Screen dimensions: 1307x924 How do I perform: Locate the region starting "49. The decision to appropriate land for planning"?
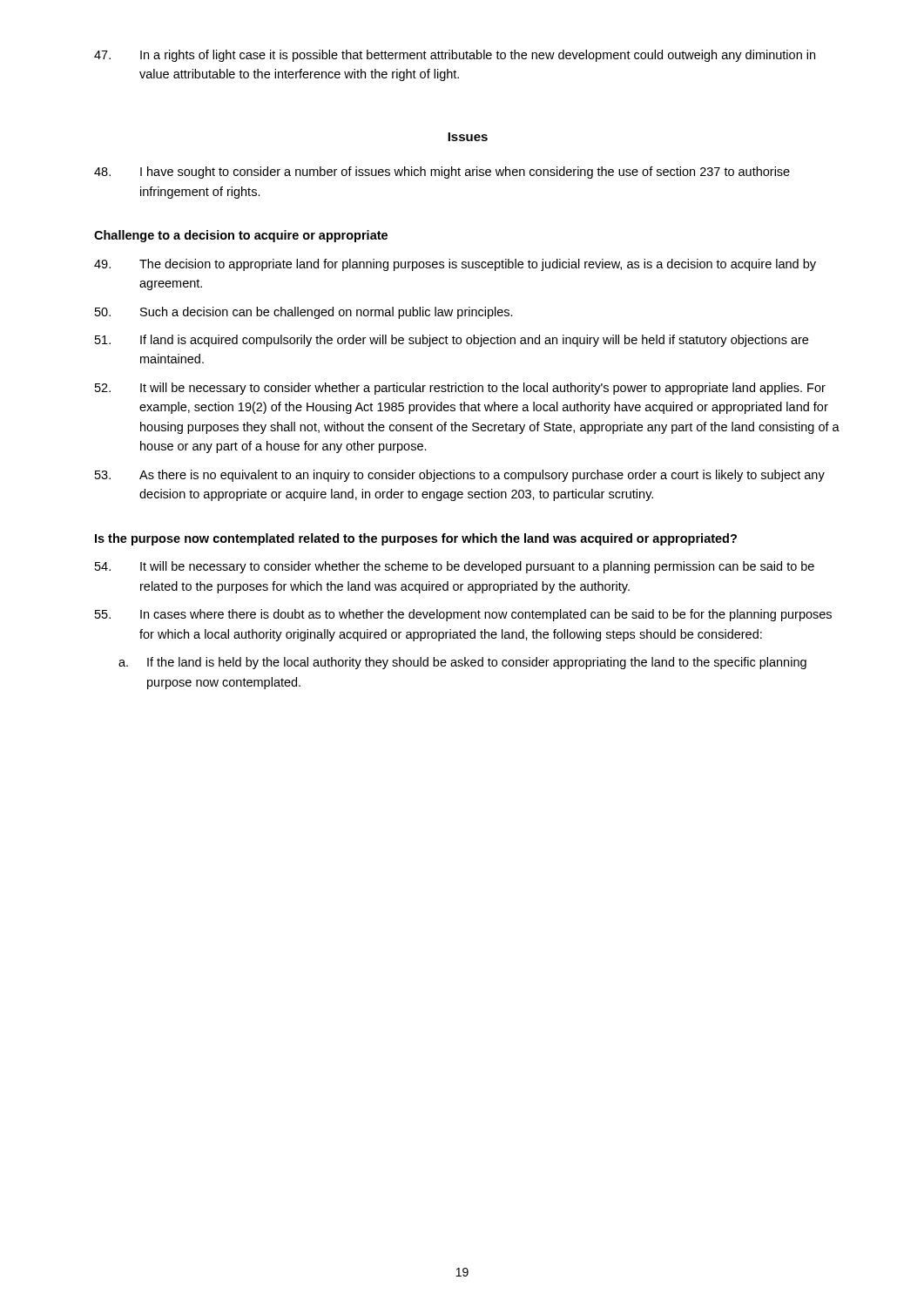click(468, 274)
